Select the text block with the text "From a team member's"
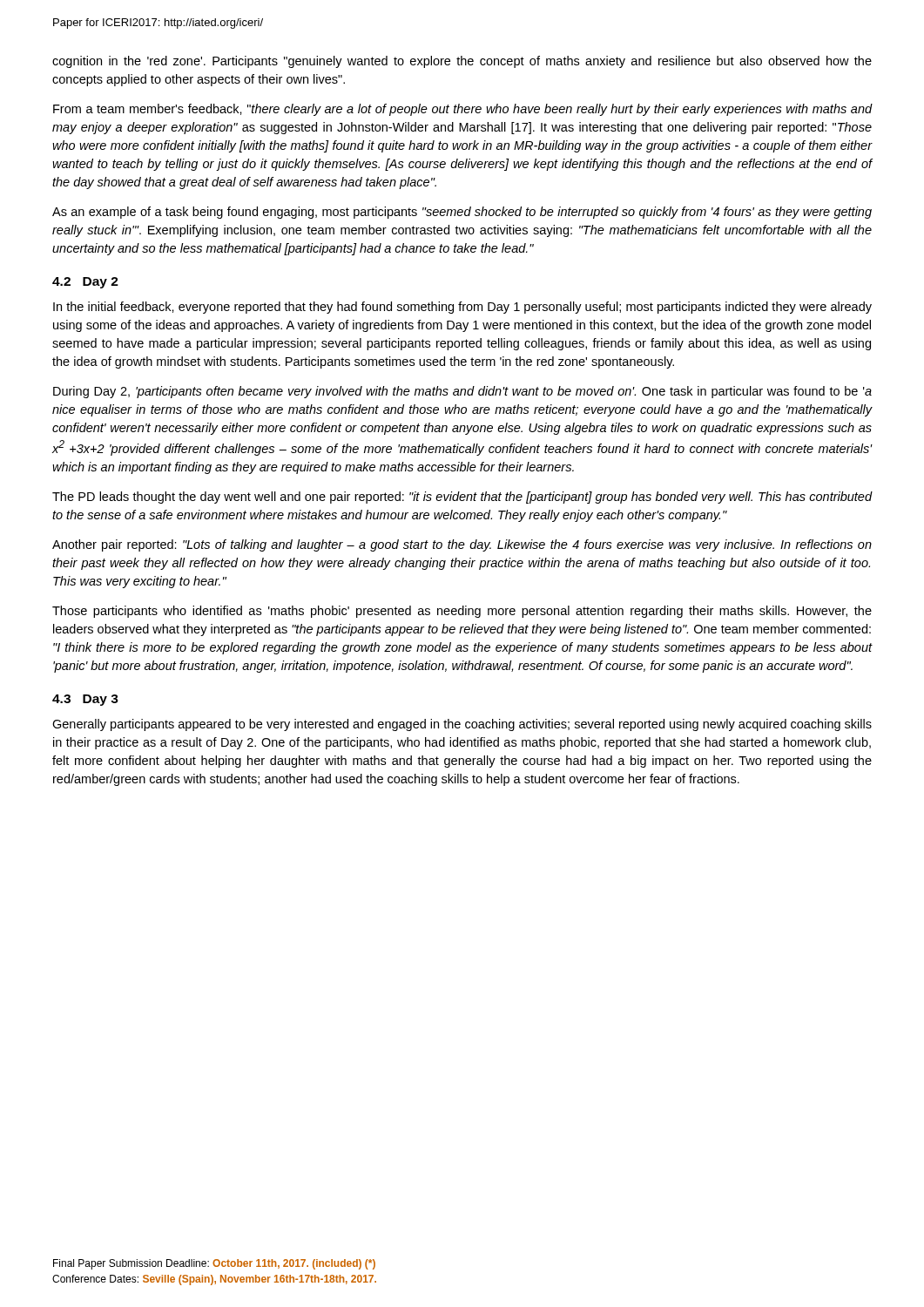This screenshot has width=924, height=1307. click(x=462, y=146)
